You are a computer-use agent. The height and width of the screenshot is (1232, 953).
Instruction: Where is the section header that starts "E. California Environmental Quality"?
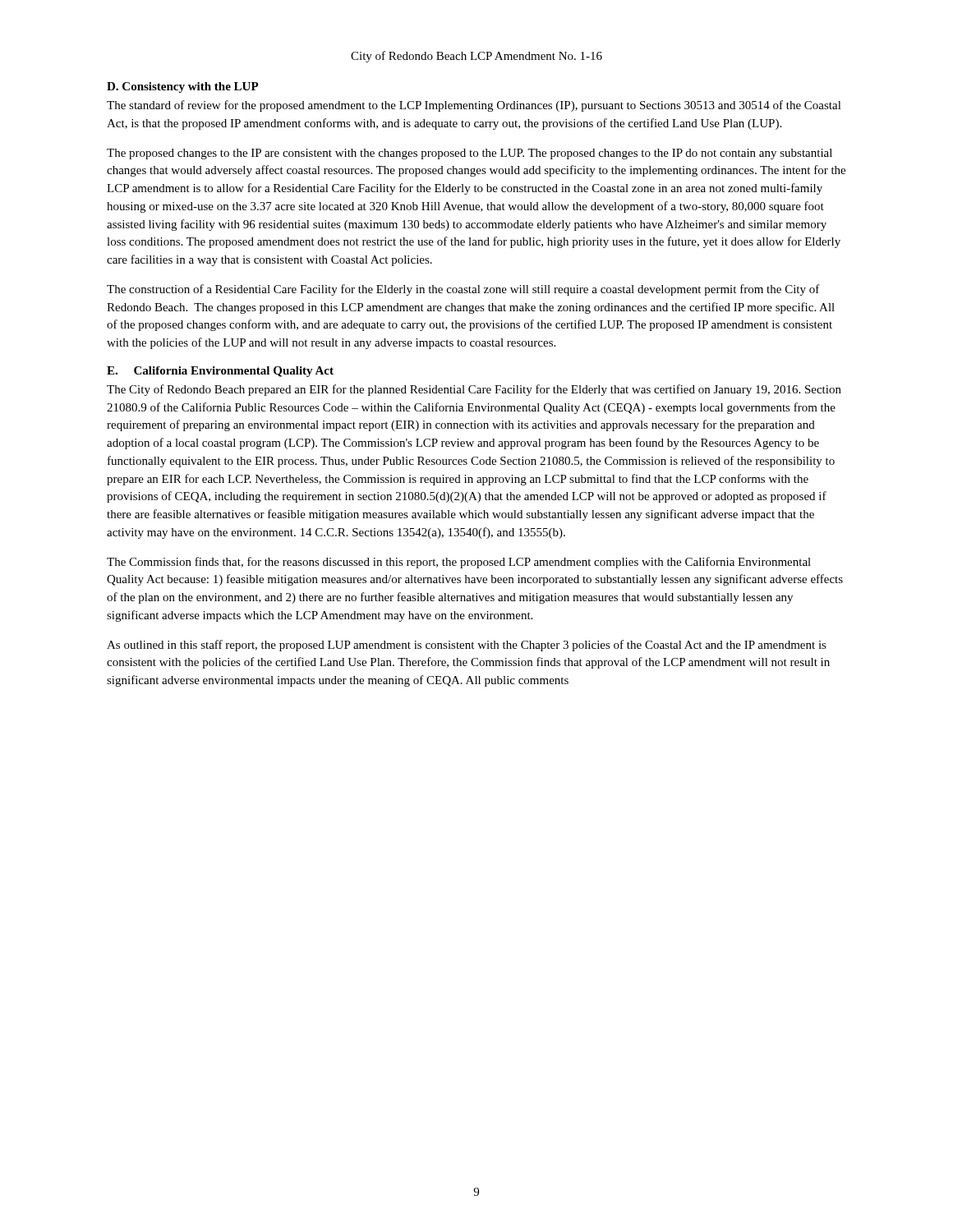(x=220, y=370)
